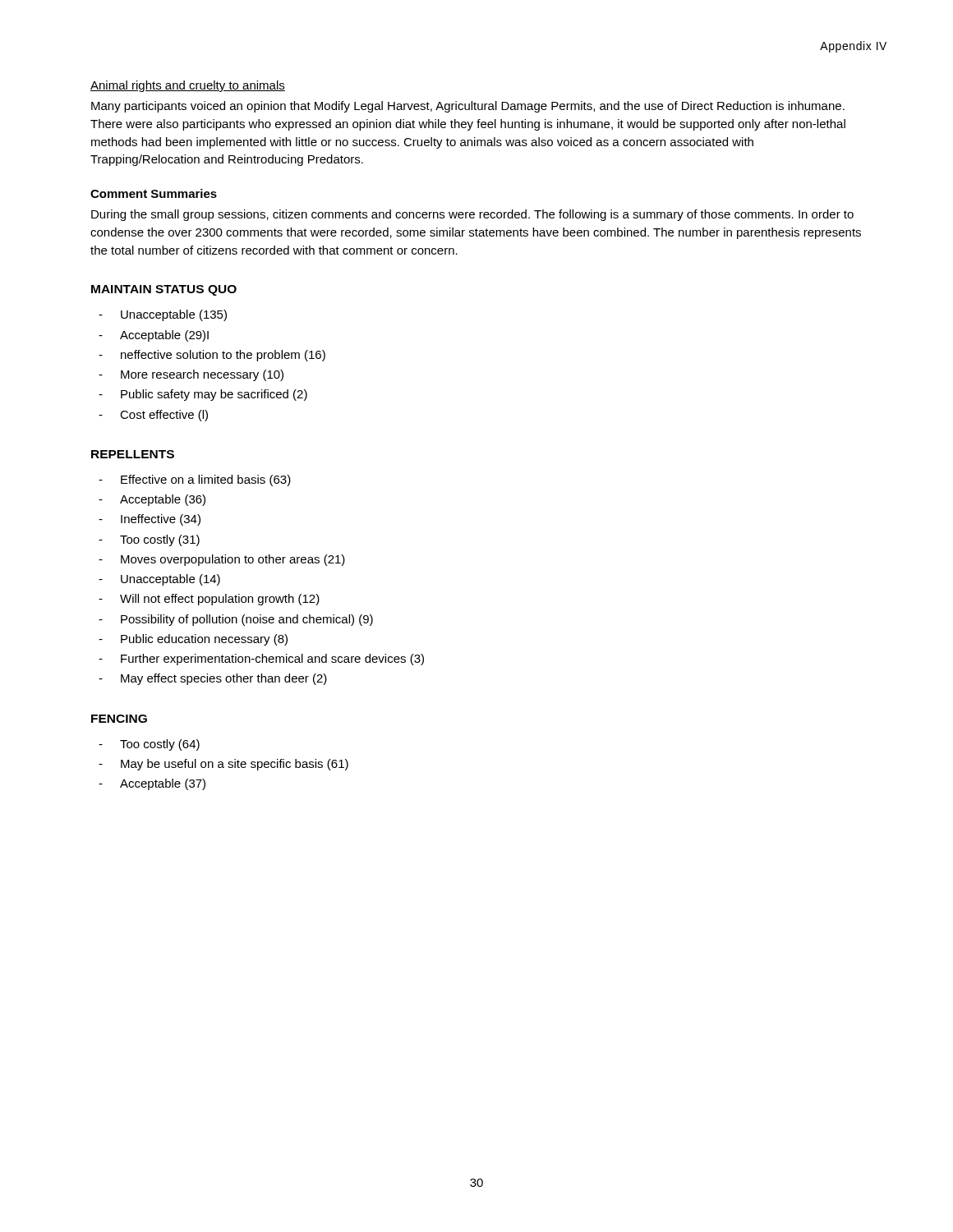This screenshot has width=953, height=1232.
Task: Select the text block containing "Many participants voiced an"
Action: pos(468,132)
